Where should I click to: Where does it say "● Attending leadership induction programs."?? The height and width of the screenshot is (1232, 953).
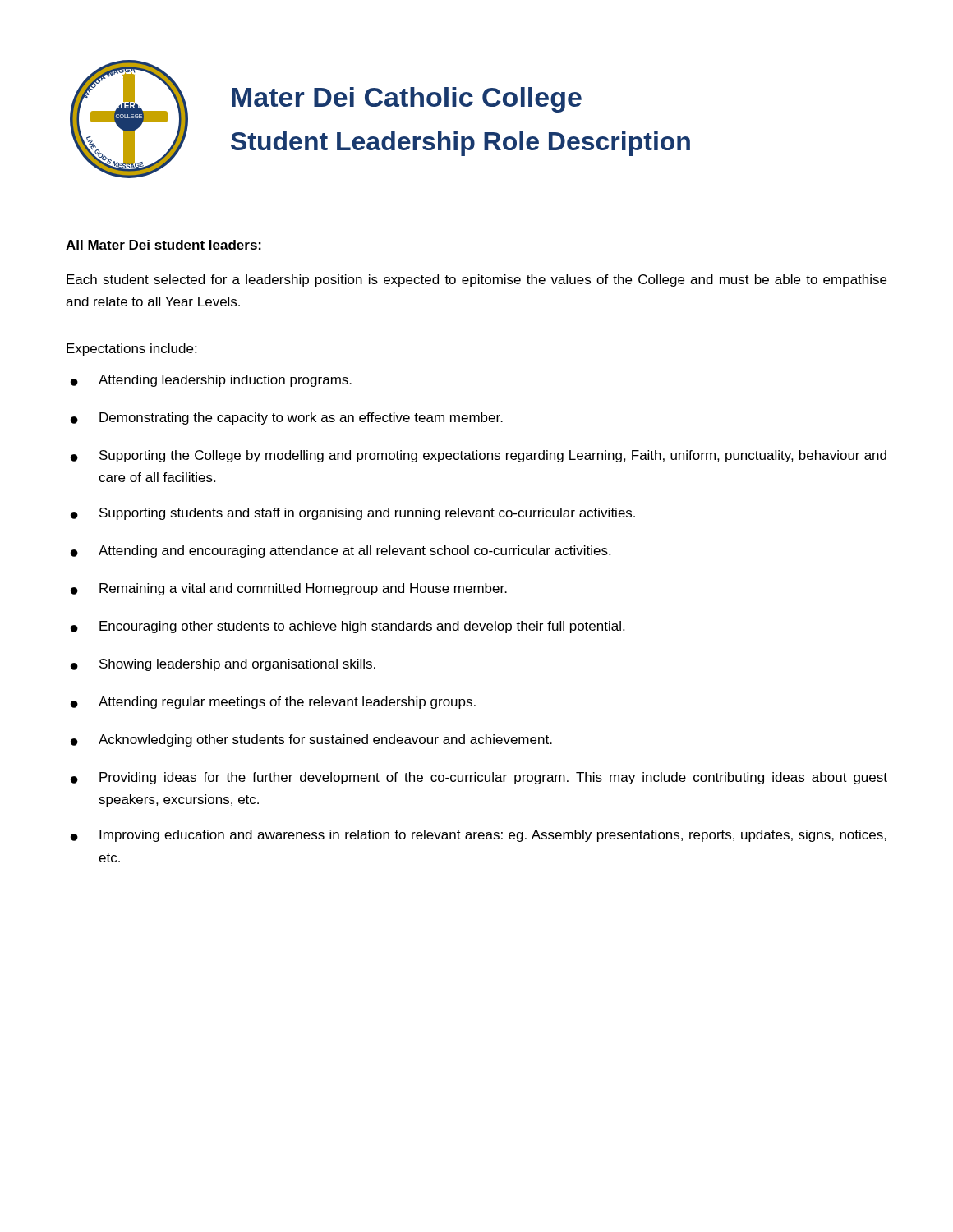pyautogui.click(x=211, y=381)
